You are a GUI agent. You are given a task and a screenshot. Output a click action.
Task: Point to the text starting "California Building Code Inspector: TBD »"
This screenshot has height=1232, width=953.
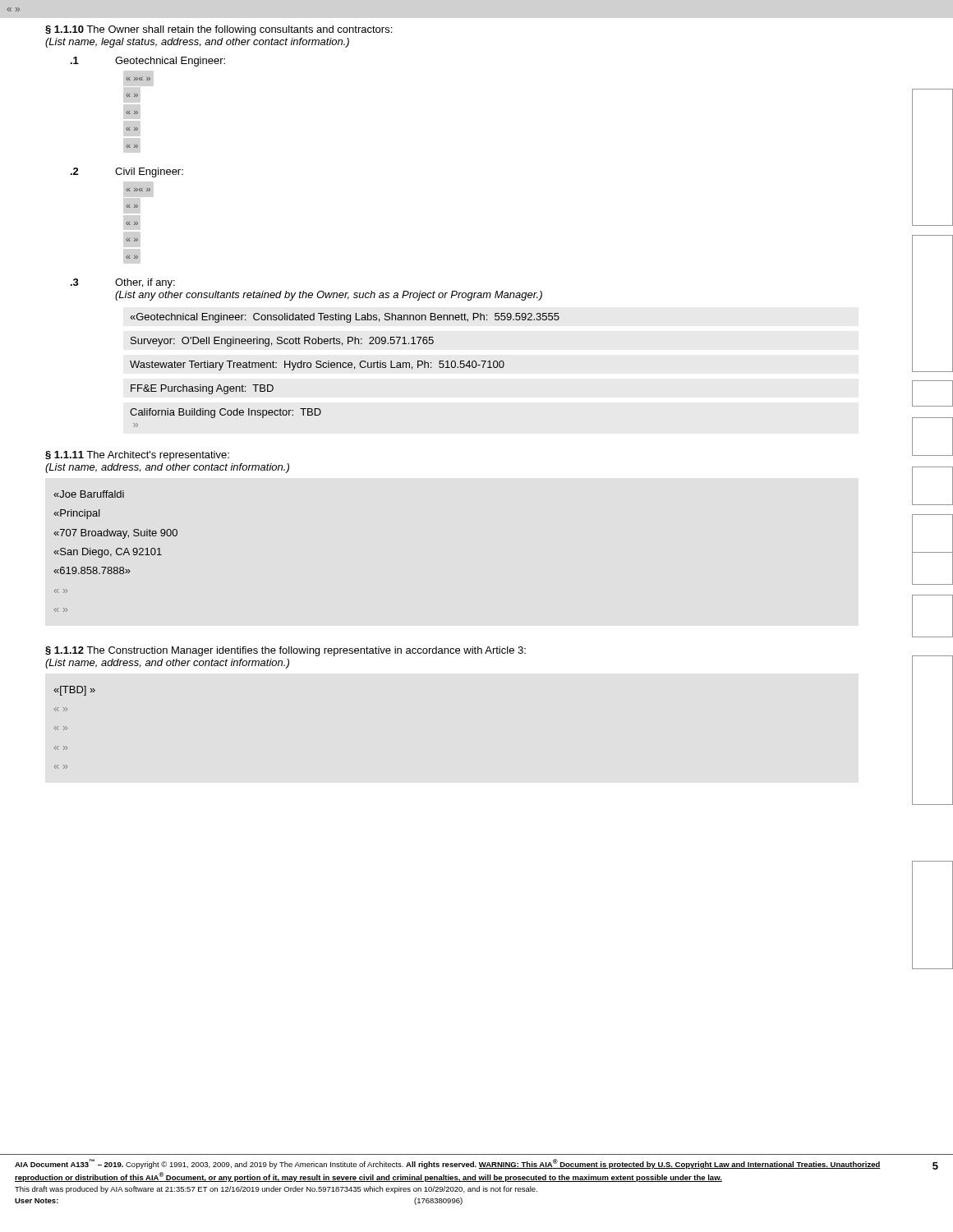226,418
